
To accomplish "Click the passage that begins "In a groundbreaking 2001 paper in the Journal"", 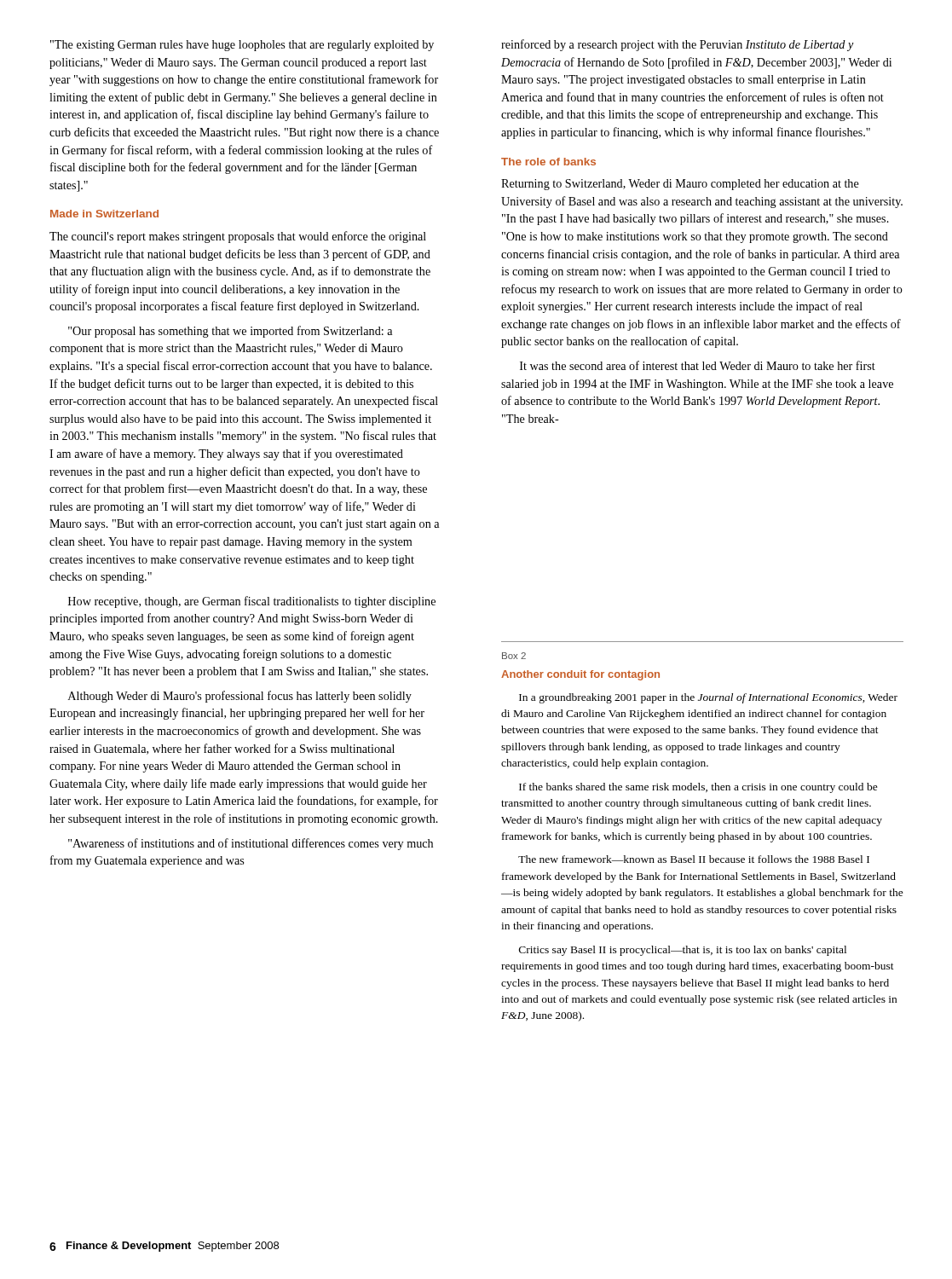I will tap(702, 856).
